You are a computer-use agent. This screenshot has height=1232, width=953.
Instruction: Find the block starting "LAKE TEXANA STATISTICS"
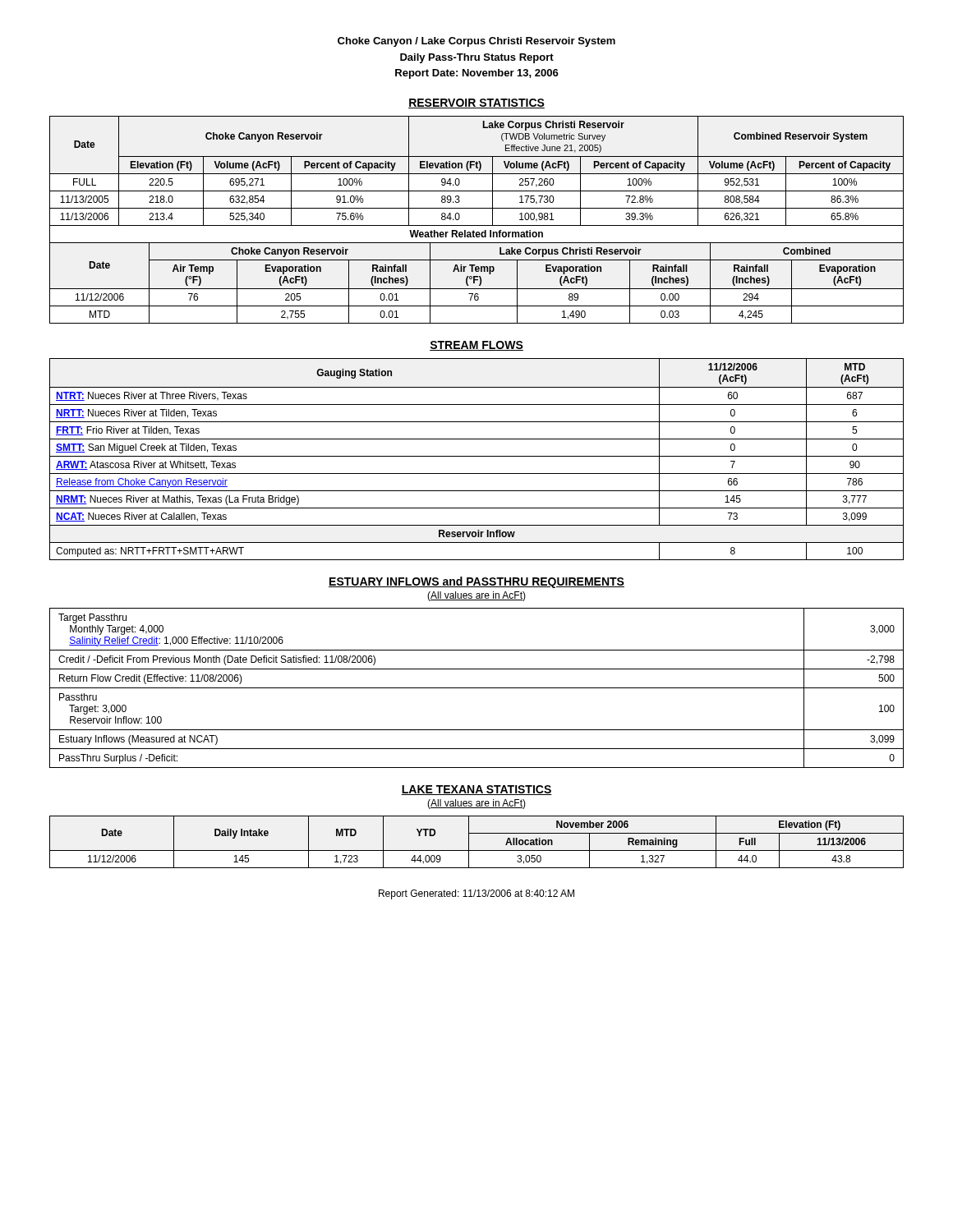[476, 795]
